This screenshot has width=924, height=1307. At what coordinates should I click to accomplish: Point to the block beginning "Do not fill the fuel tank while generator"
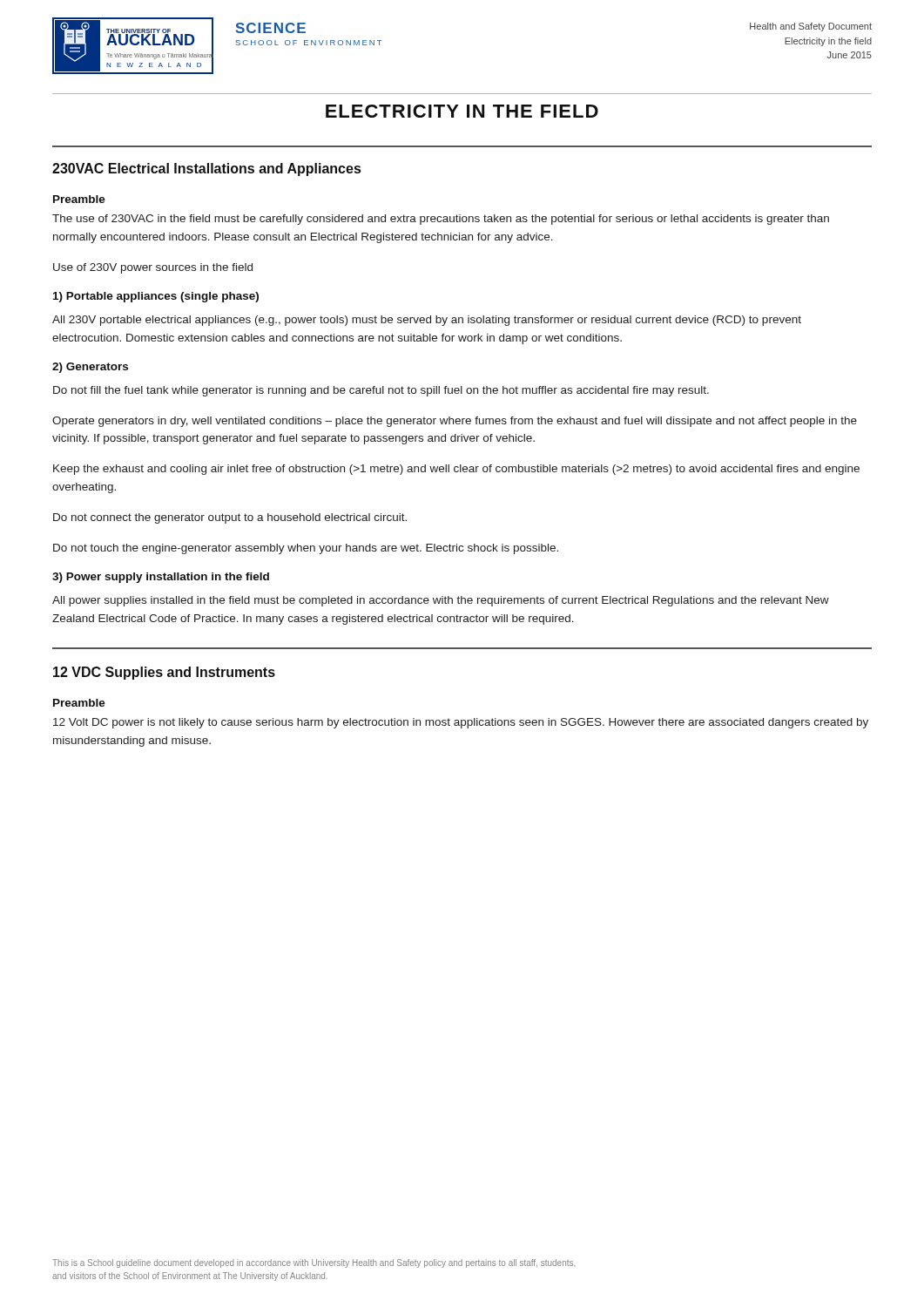point(381,390)
